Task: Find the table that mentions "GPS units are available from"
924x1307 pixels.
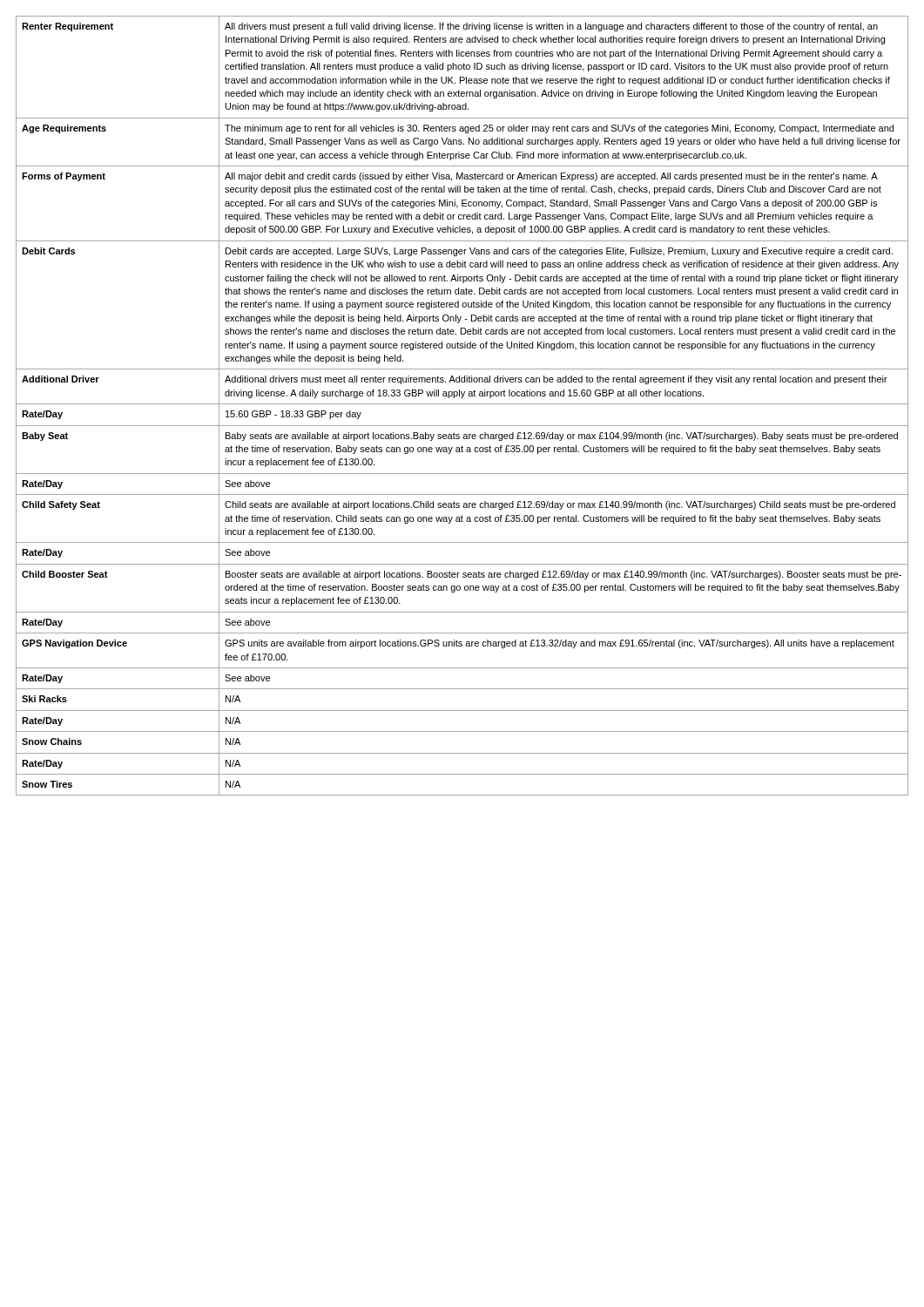Action: tap(462, 406)
